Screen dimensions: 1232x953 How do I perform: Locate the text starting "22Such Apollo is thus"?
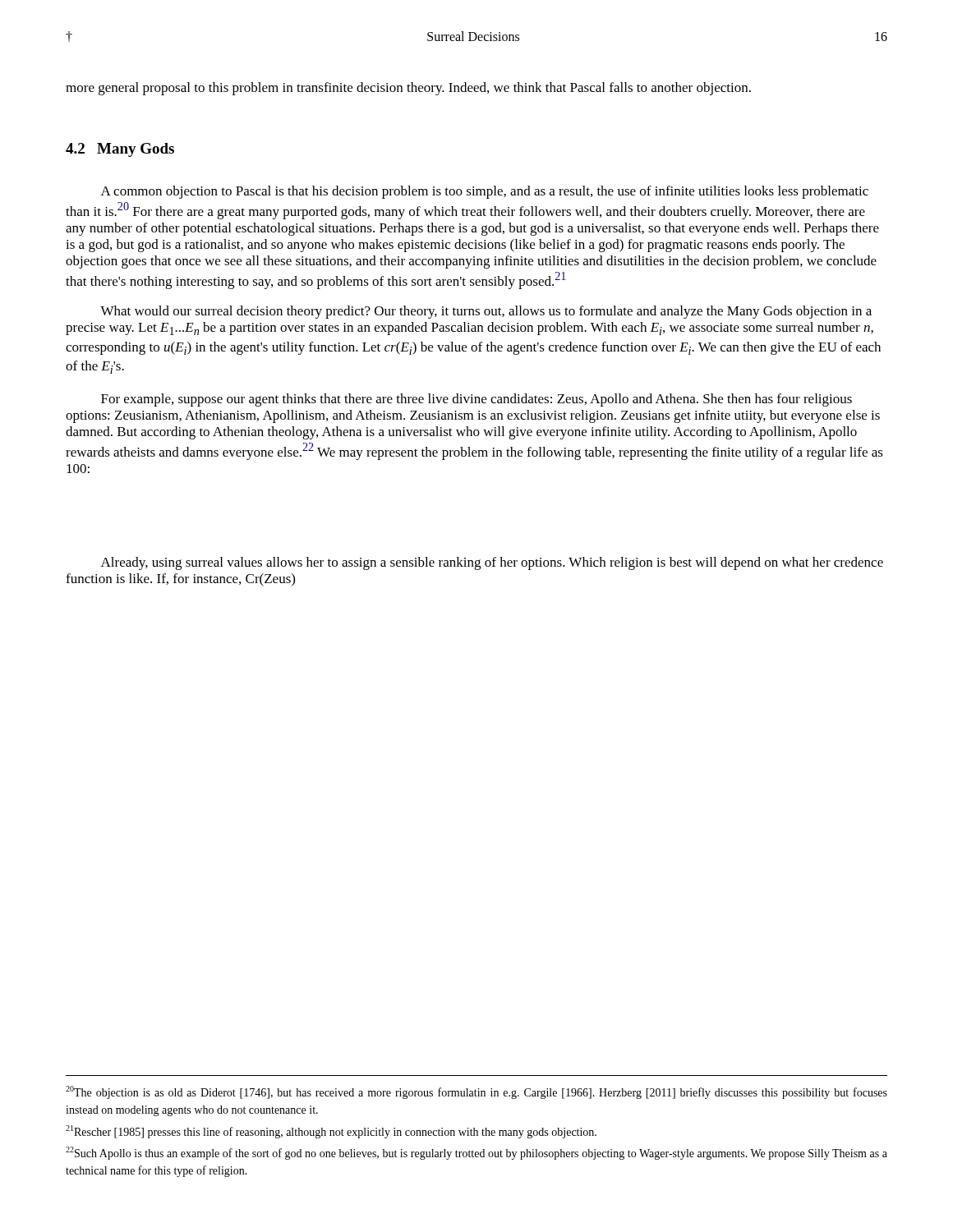476,1161
